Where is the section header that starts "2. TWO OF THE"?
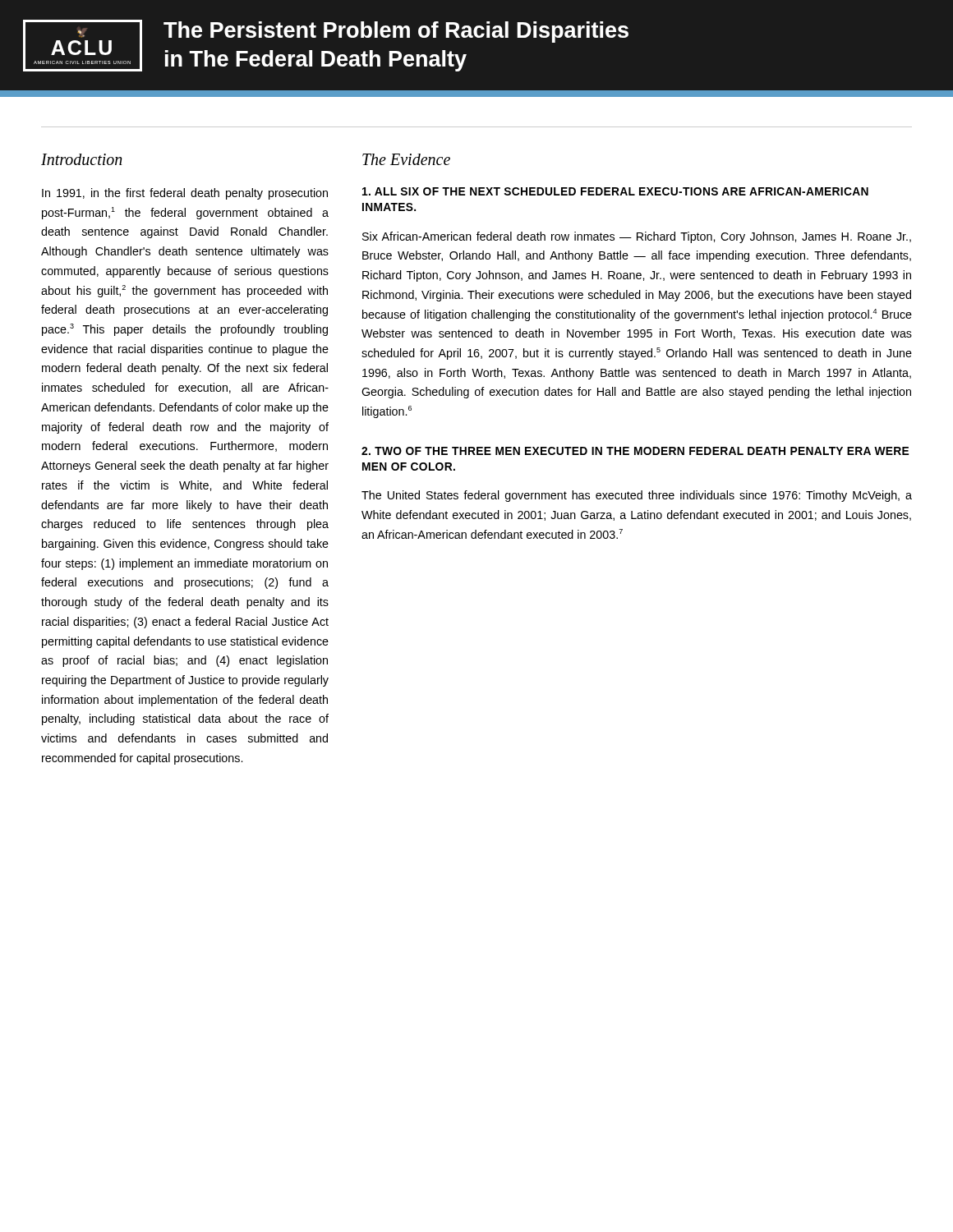Image resolution: width=953 pixels, height=1232 pixels. pyautogui.click(x=635, y=459)
